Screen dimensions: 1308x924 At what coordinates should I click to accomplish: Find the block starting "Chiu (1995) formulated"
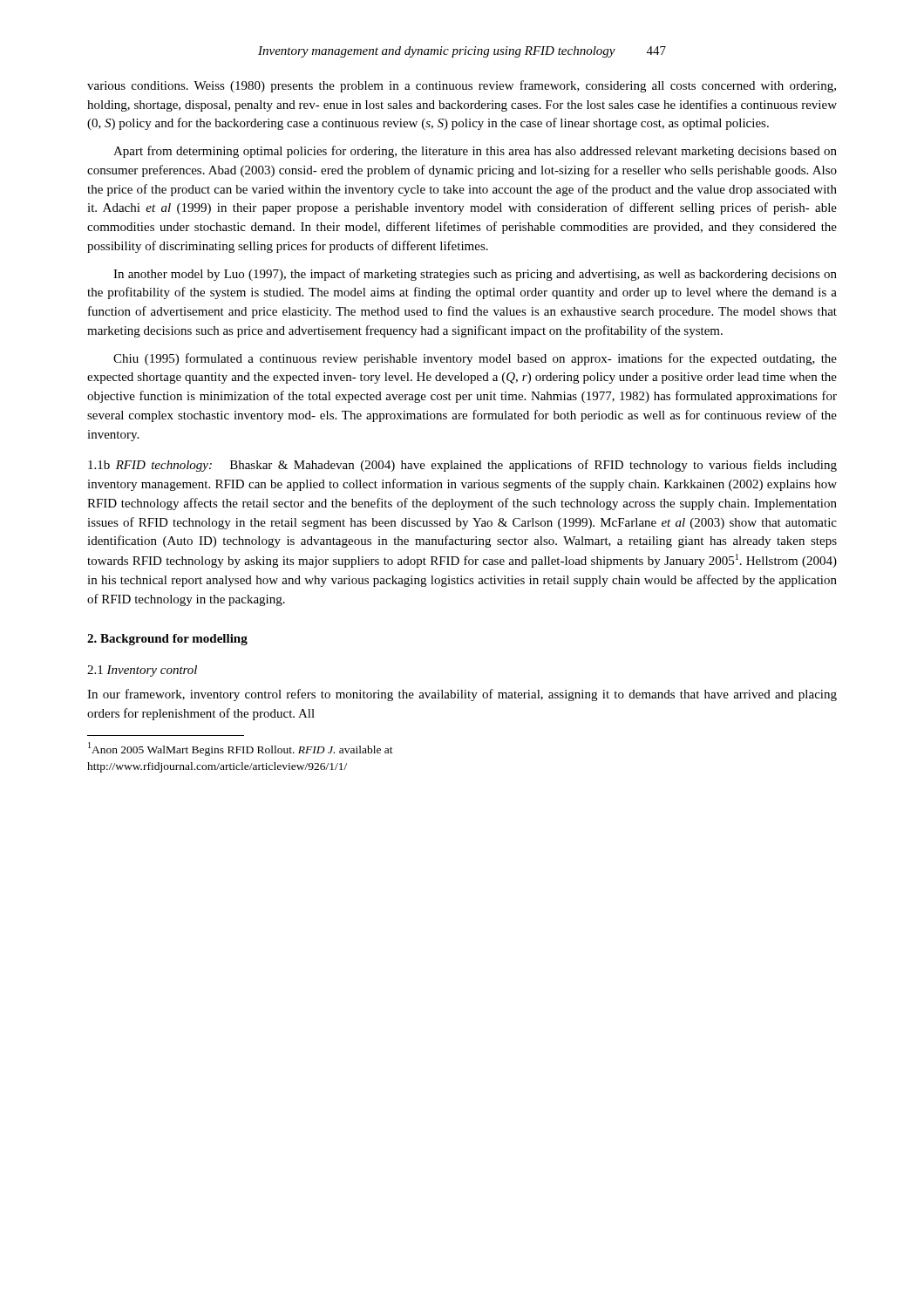pyautogui.click(x=462, y=397)
